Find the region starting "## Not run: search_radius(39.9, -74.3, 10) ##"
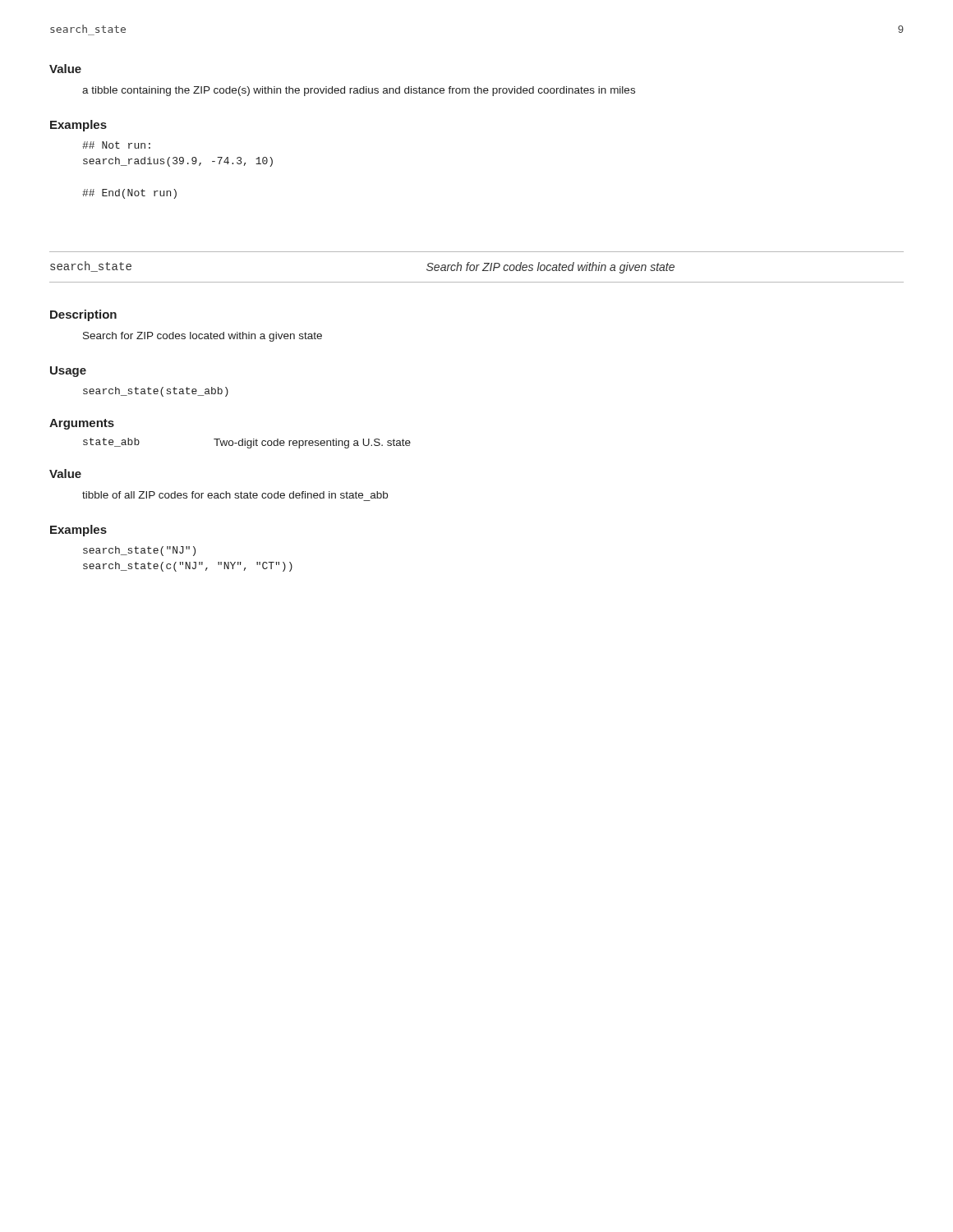The image size is (953, 1232). [178, 170]
